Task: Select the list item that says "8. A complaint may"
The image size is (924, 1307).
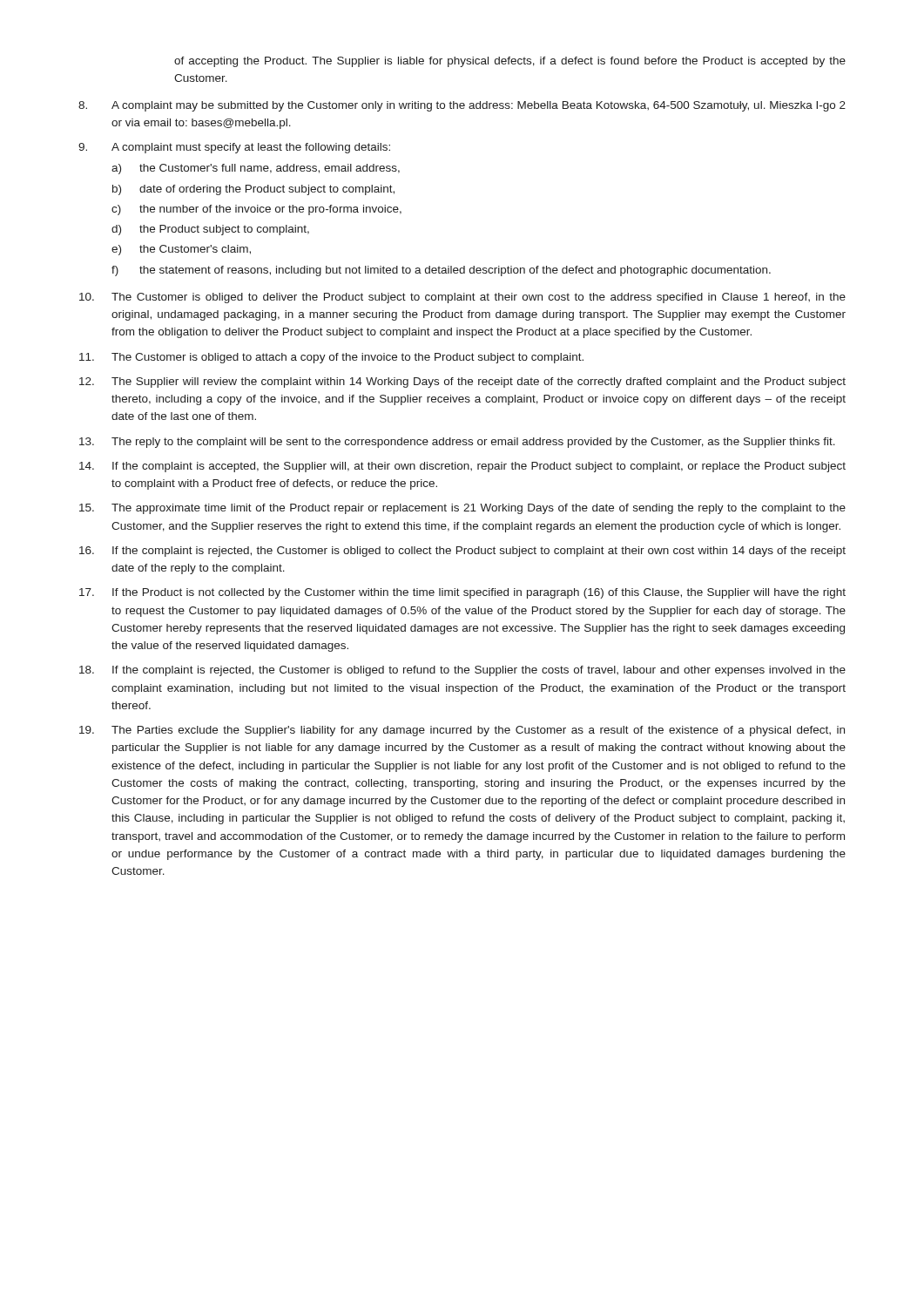Action: coord(462,114)
